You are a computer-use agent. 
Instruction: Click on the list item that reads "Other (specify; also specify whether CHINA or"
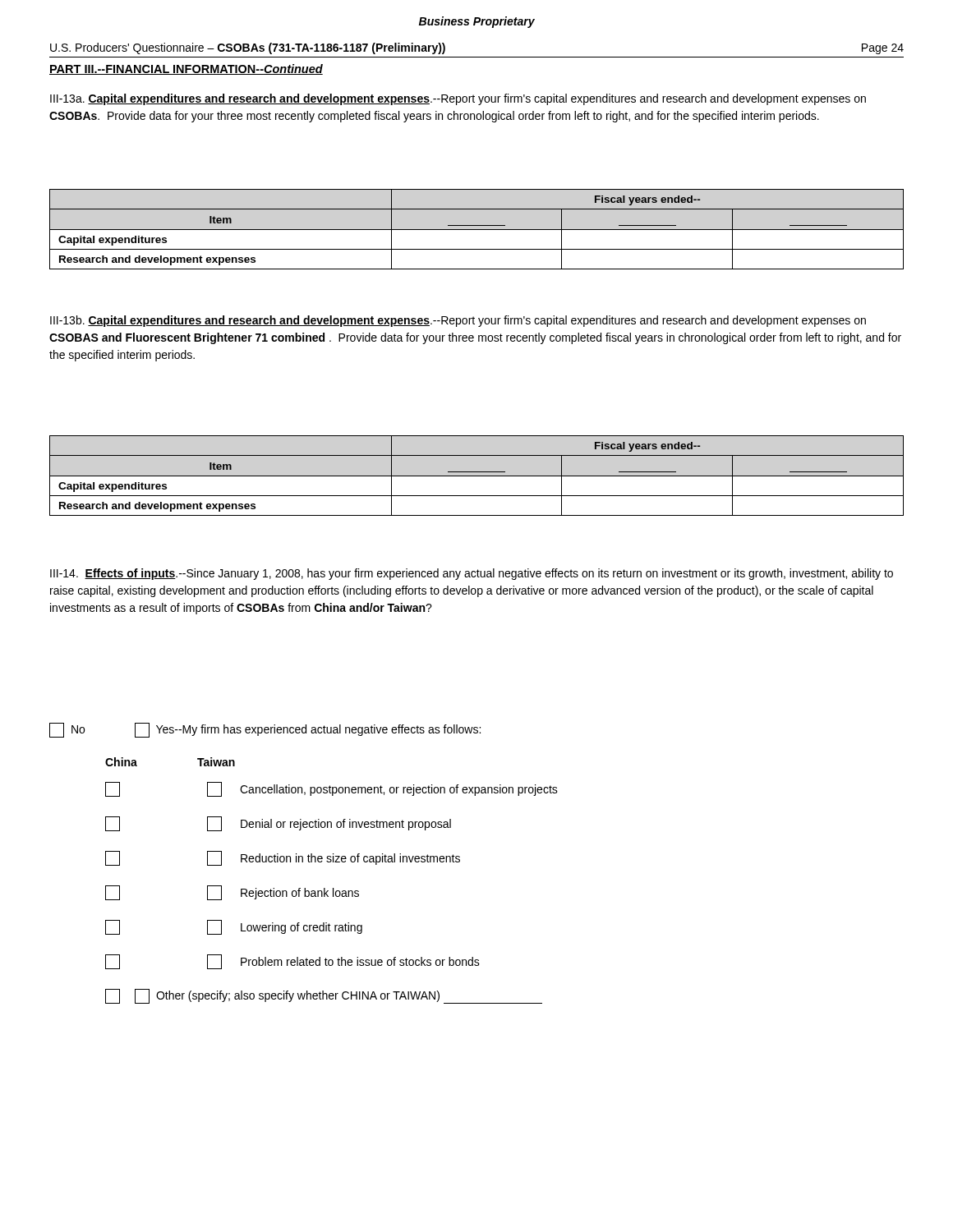pyautogui.click(x=324, y=996)
